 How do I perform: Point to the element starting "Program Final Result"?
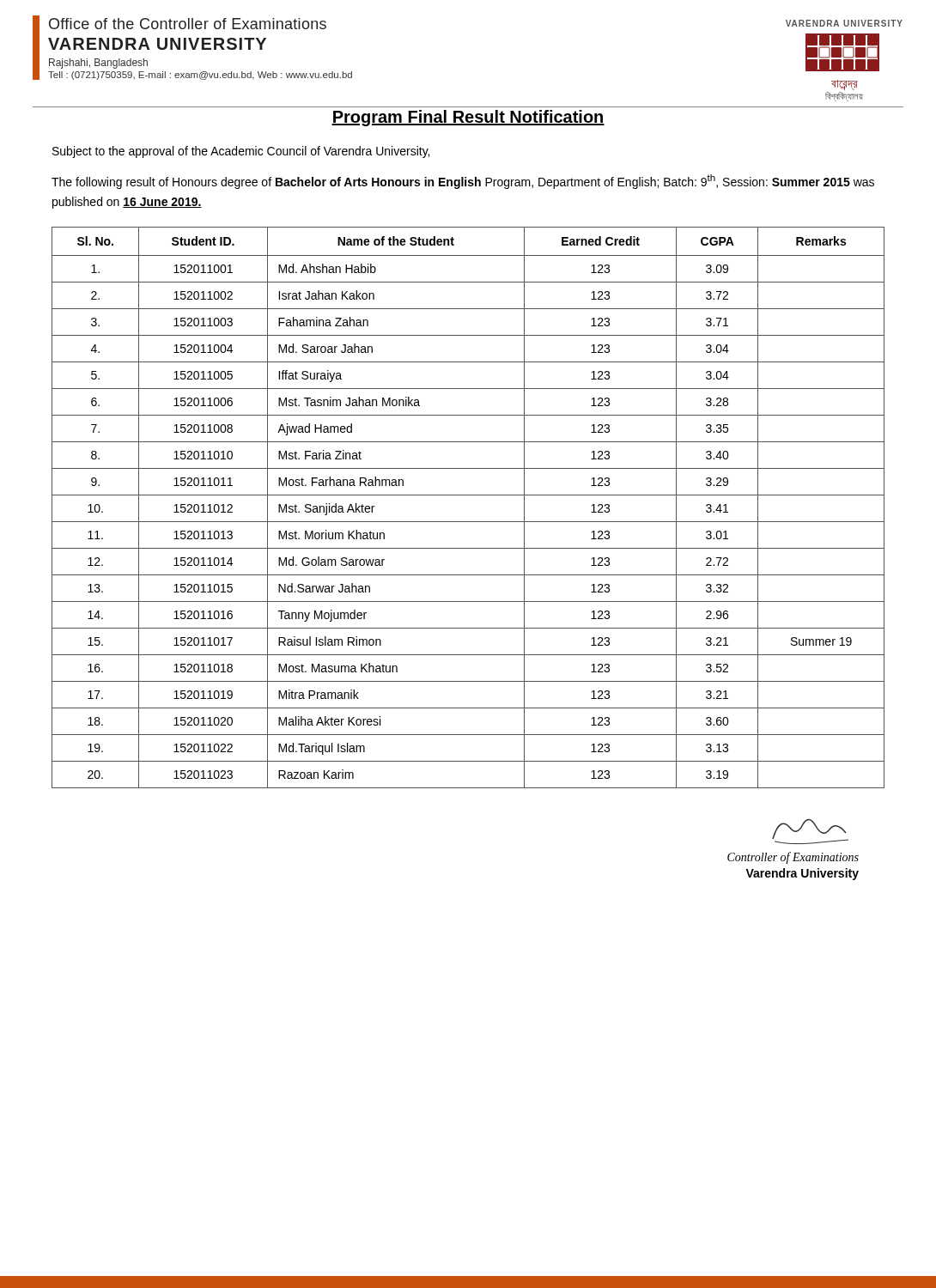click(x=468, y=117)
